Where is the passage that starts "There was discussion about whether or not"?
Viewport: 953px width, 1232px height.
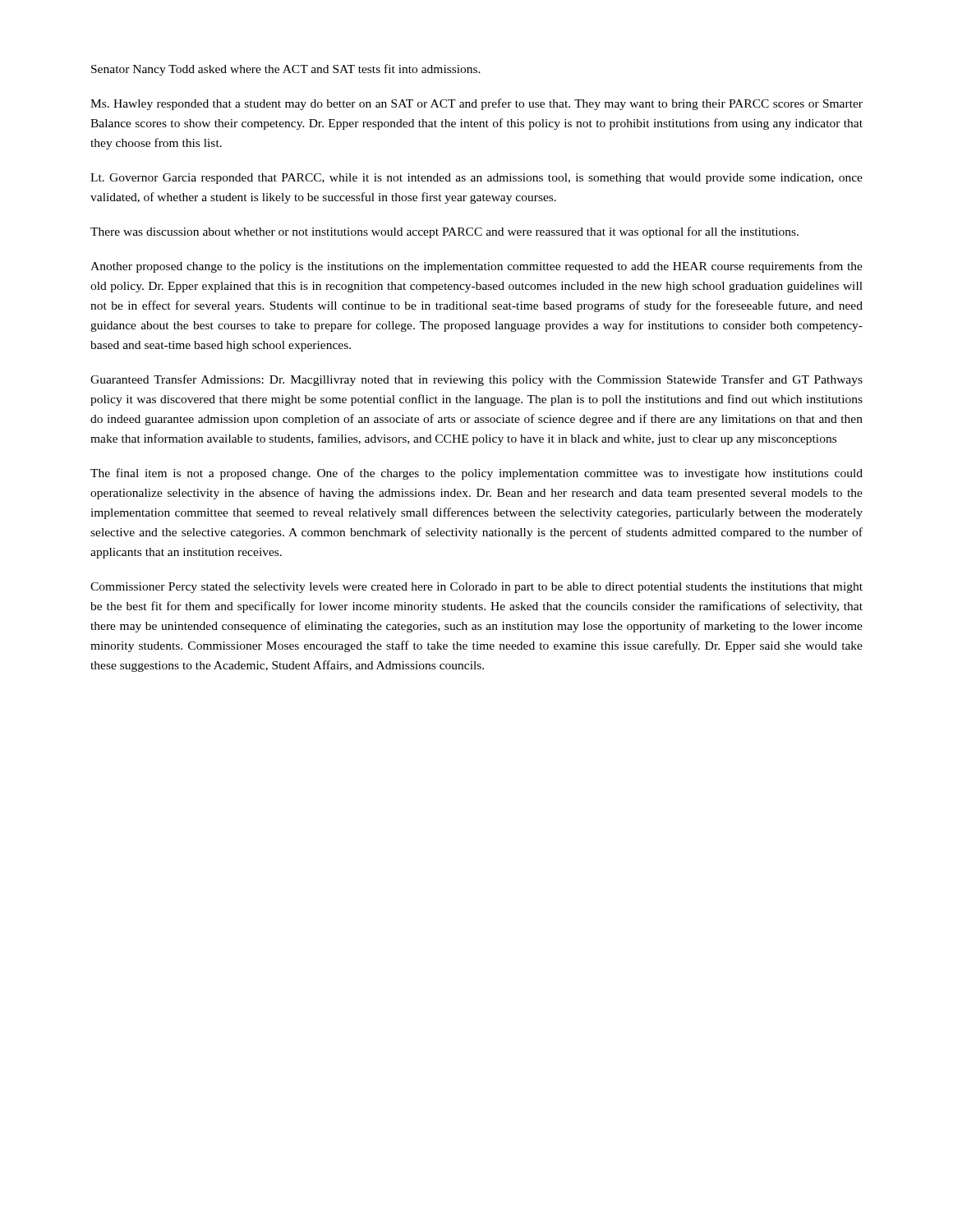pyautogui.click(x=445, y=231)
